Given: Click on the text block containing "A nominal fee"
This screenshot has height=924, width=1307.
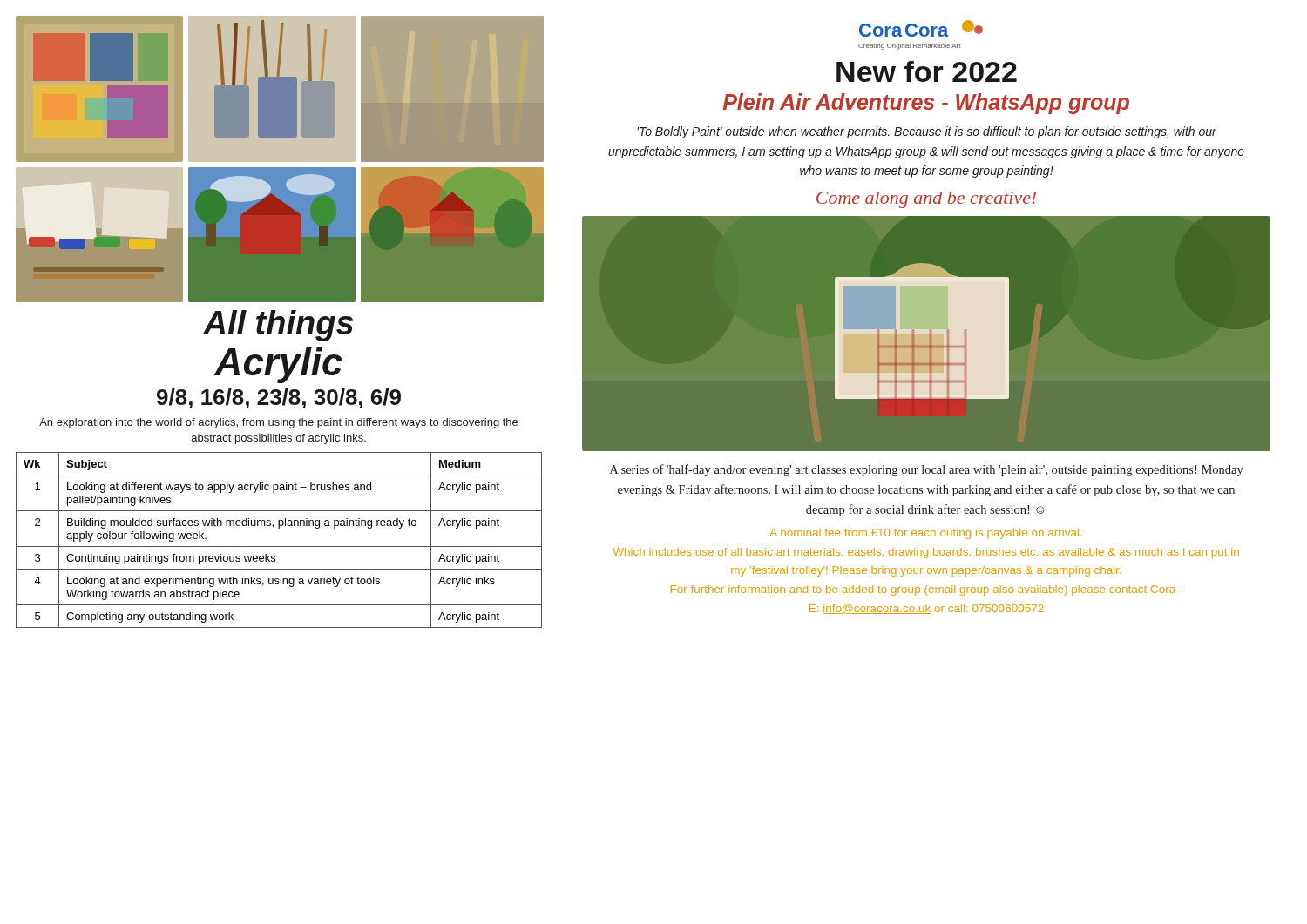Looking at the screenshot, I should click(926, 570).
